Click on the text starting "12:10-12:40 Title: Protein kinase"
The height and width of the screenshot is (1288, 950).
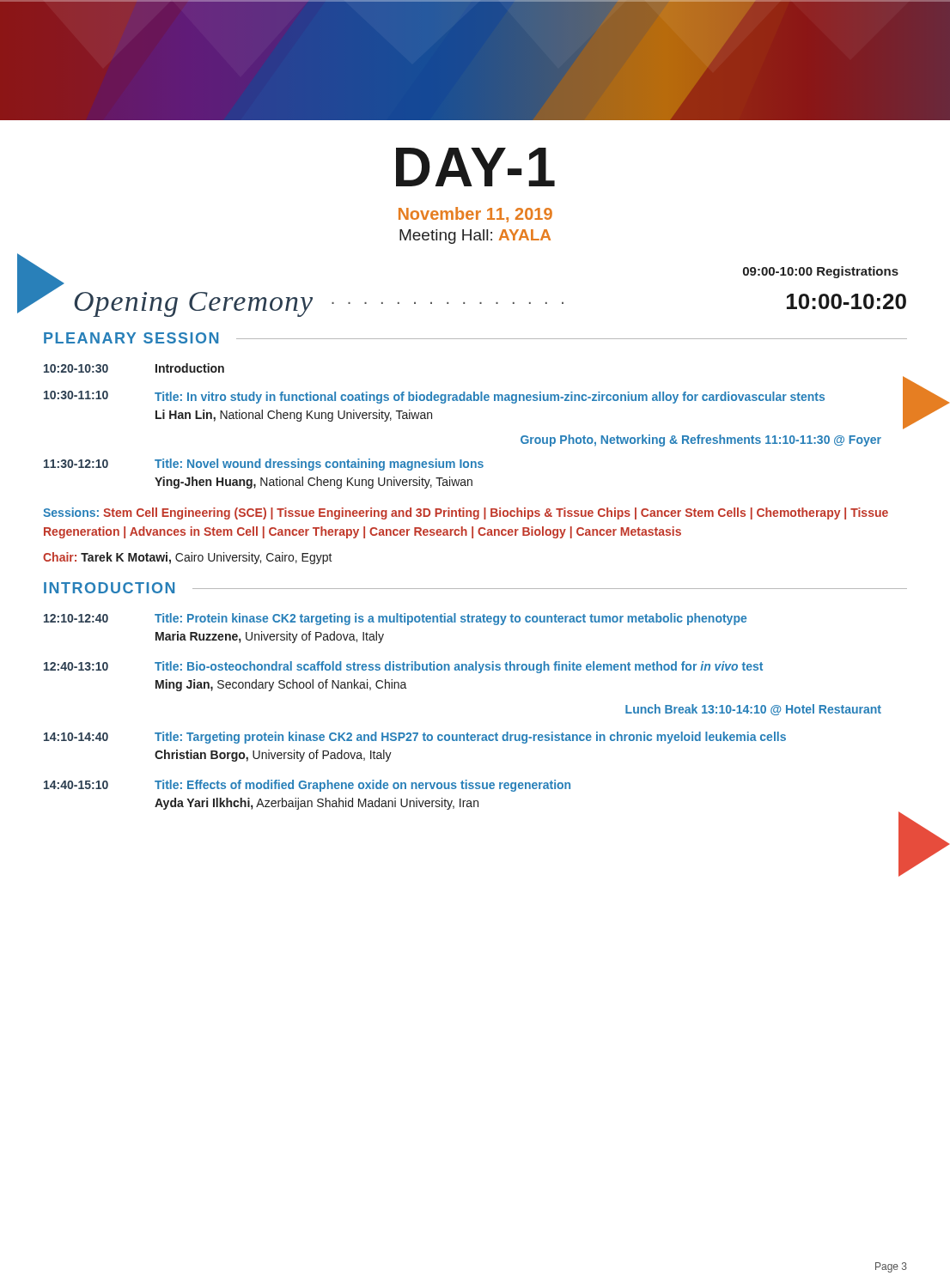coord(475,628)
